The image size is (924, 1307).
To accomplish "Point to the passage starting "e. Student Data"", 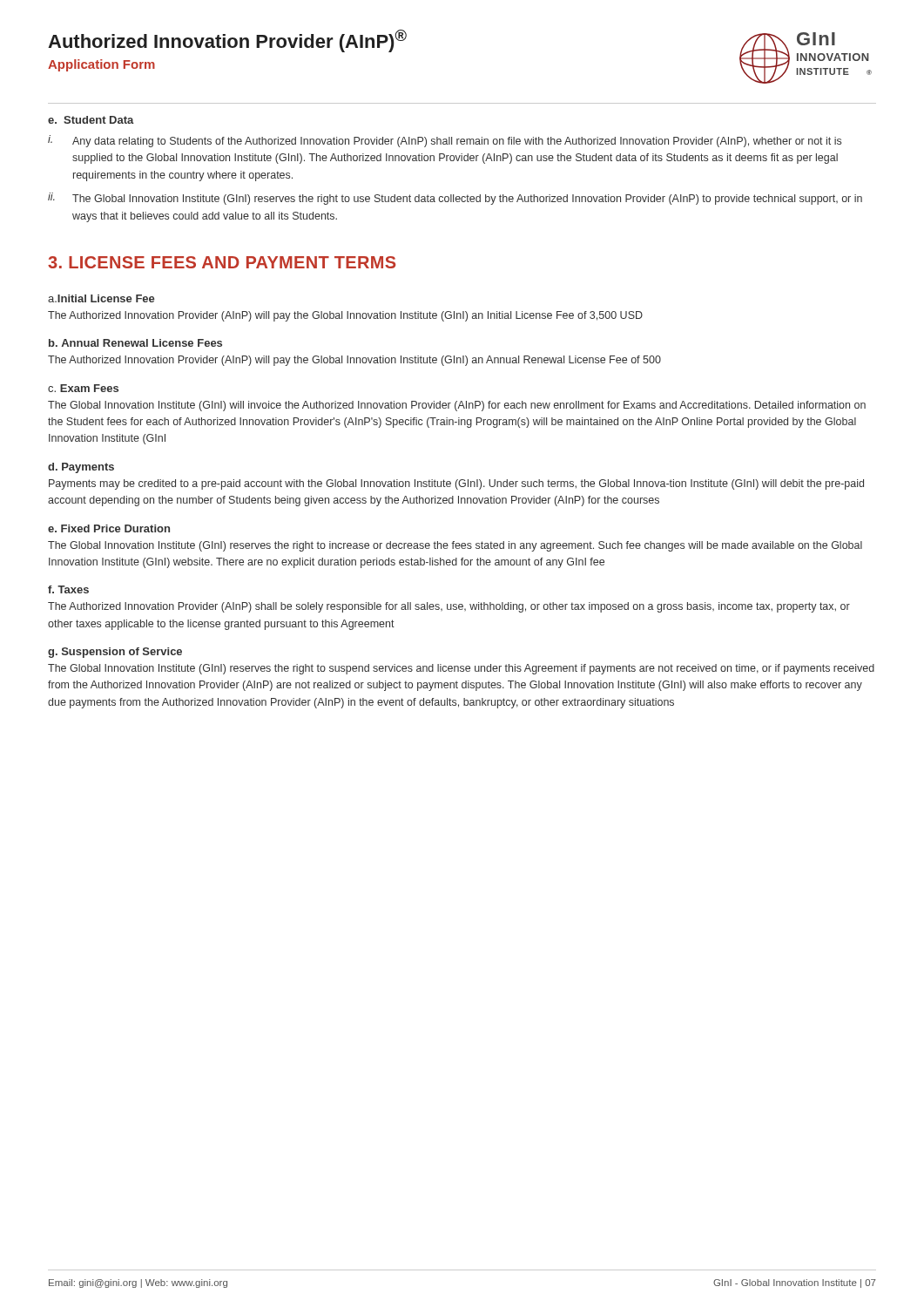I will coord(91,120).
